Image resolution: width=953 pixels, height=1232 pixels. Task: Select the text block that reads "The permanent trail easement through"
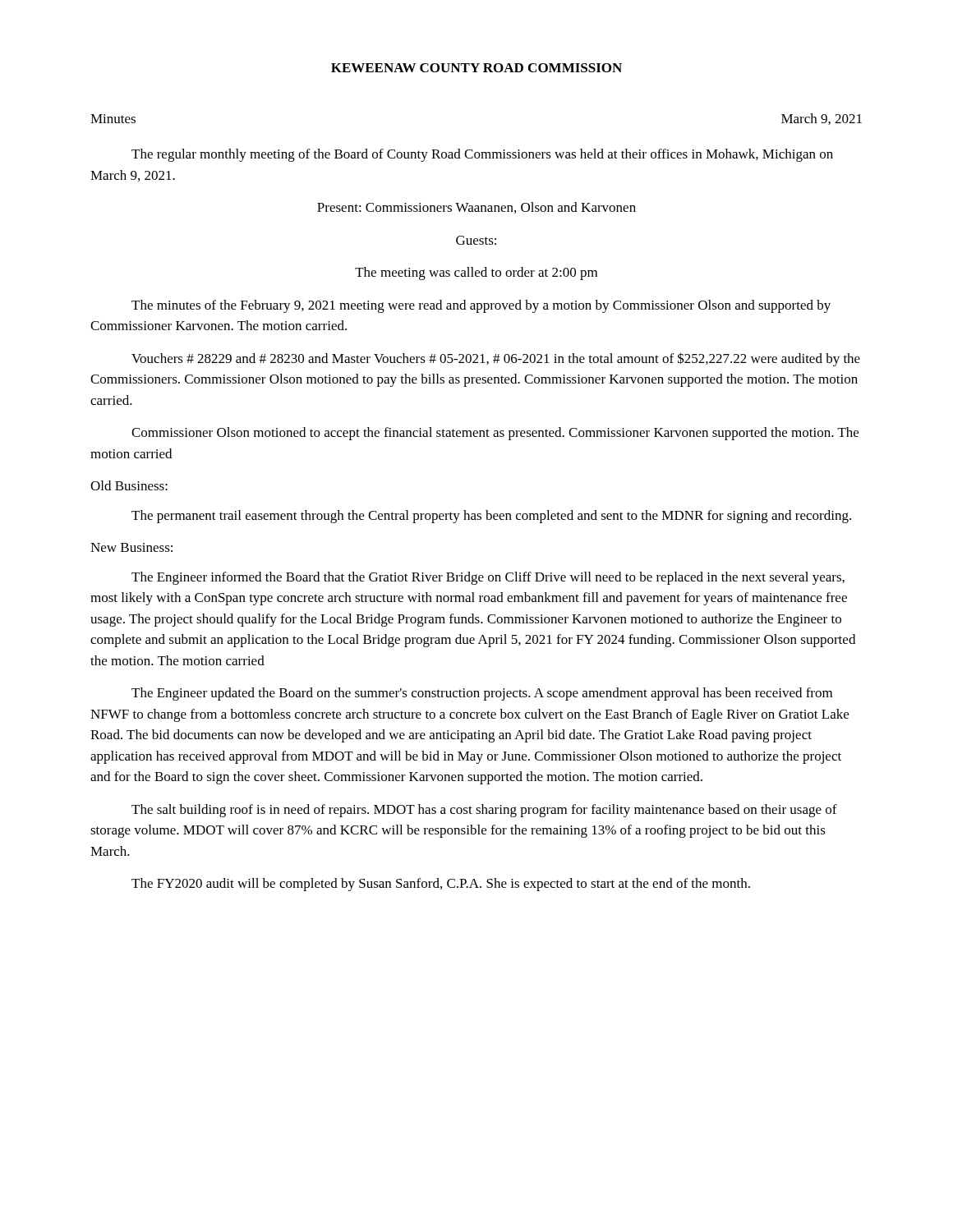492,515
